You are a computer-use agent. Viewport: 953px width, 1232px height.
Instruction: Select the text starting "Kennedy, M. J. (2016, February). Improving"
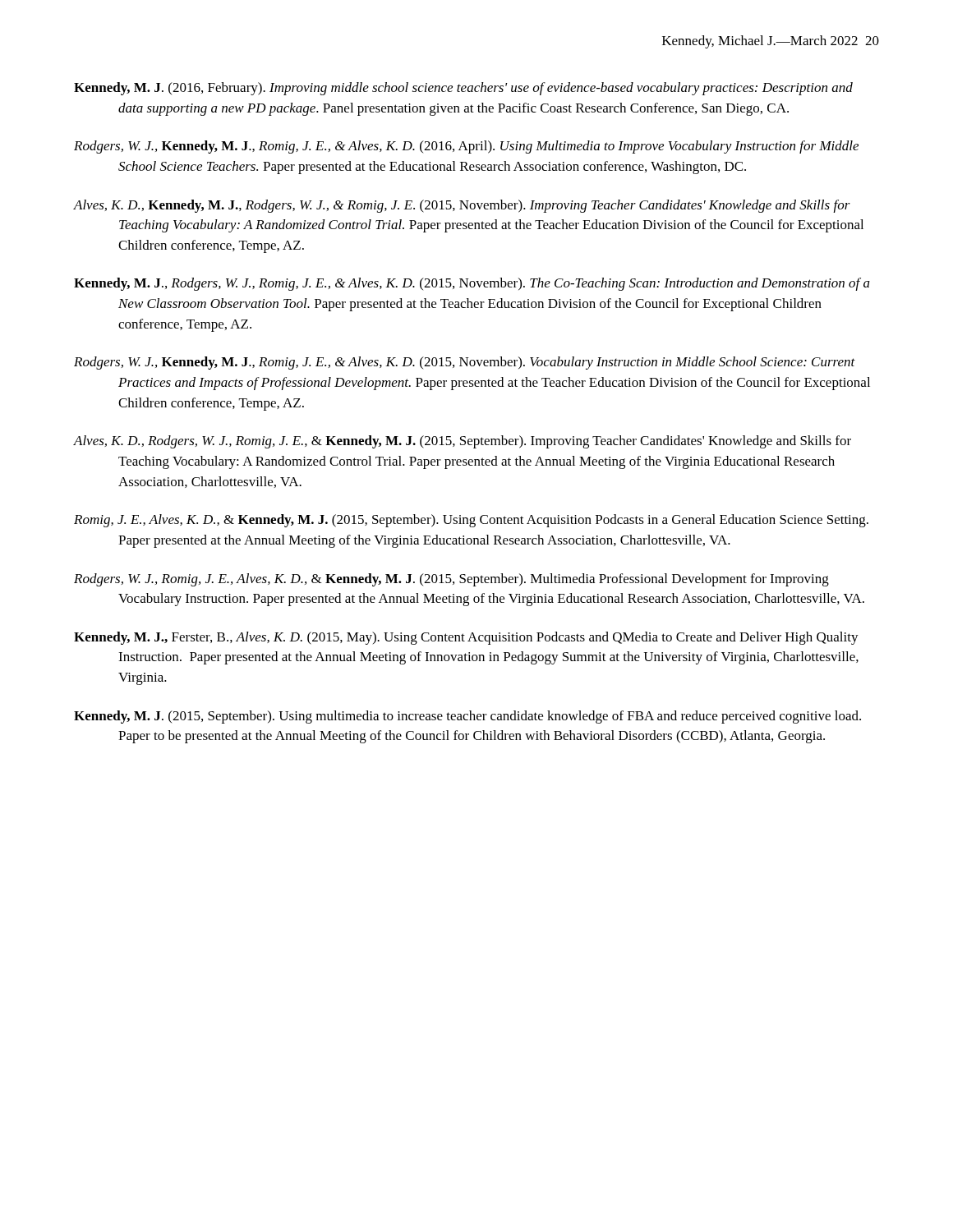coord(463,98)
